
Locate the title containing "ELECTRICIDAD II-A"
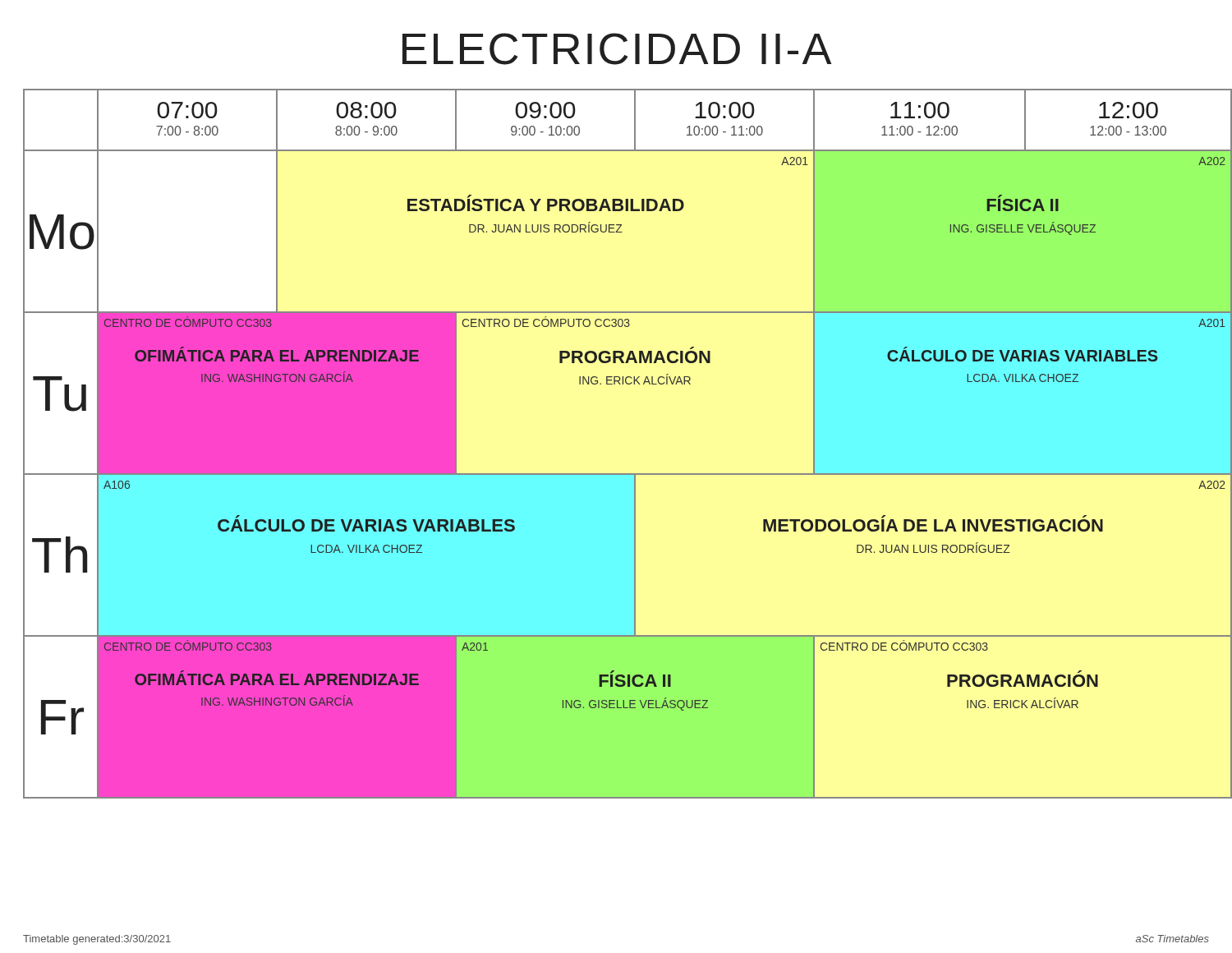tap(616, 48)
